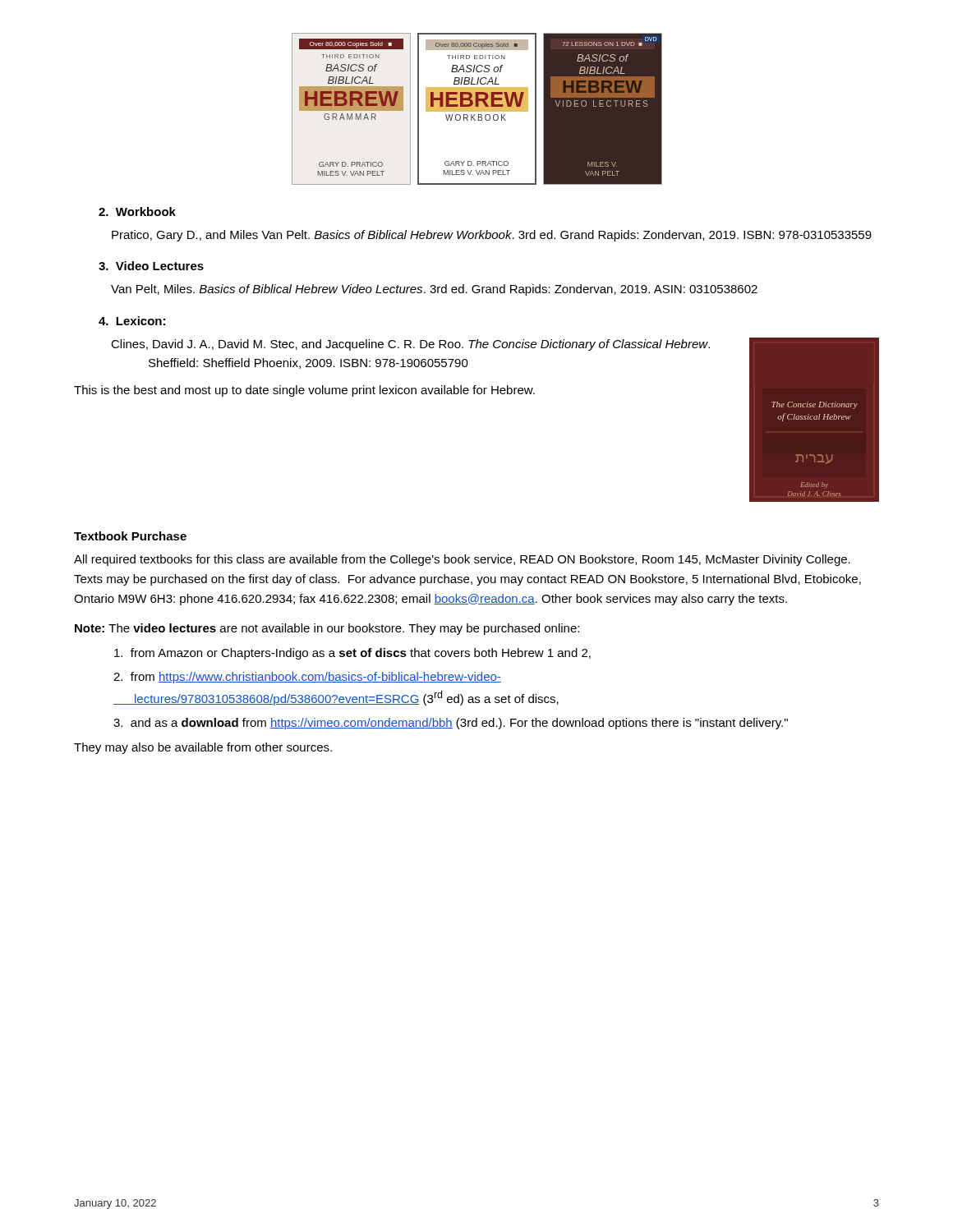Where is the passage that starts "Van Pelt, Miles. Basics of Biblical Hebrew Video"?
953x1232 pixels.
434,289
